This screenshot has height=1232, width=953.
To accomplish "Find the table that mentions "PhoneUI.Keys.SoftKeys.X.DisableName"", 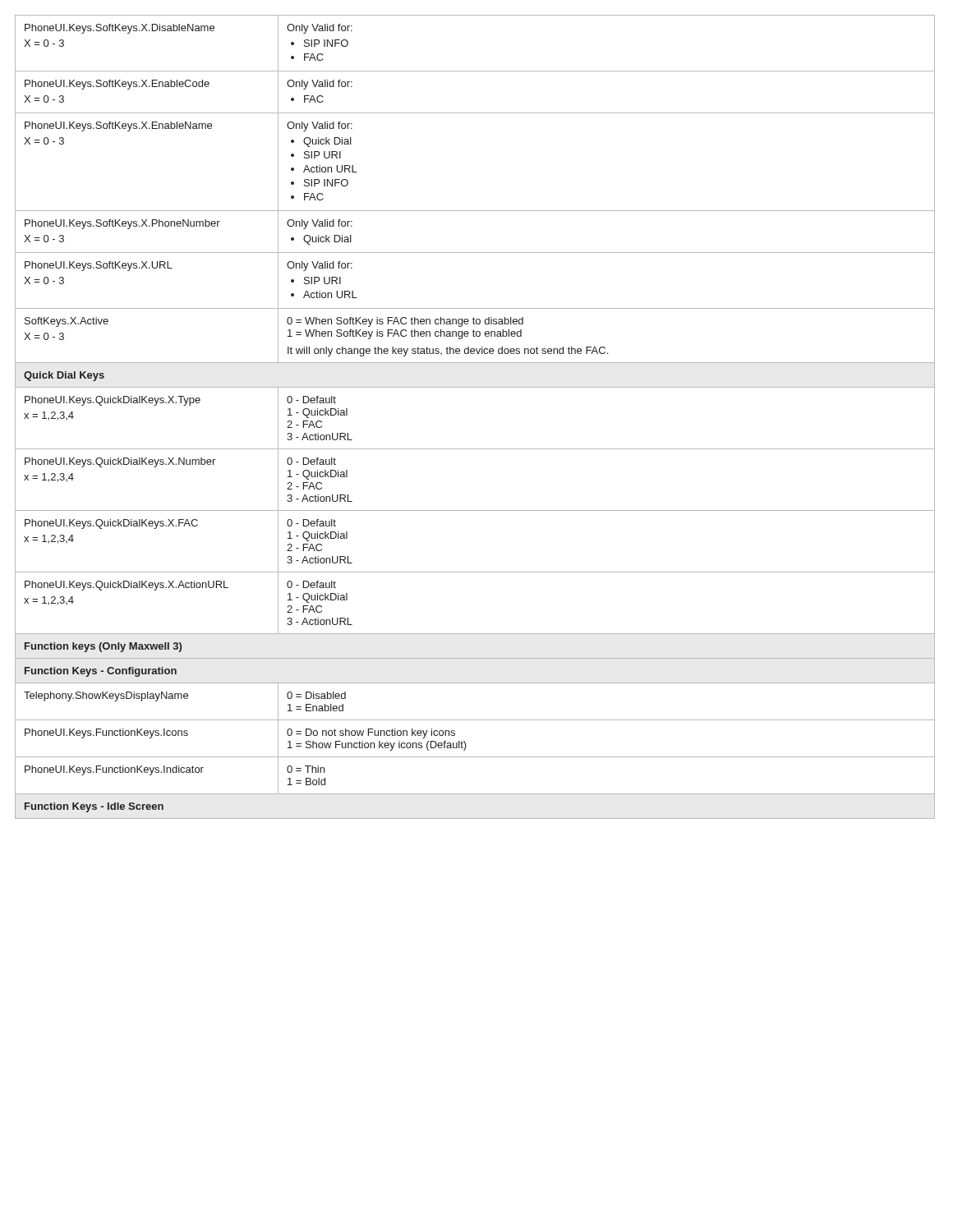I will [x=475, y=417].
